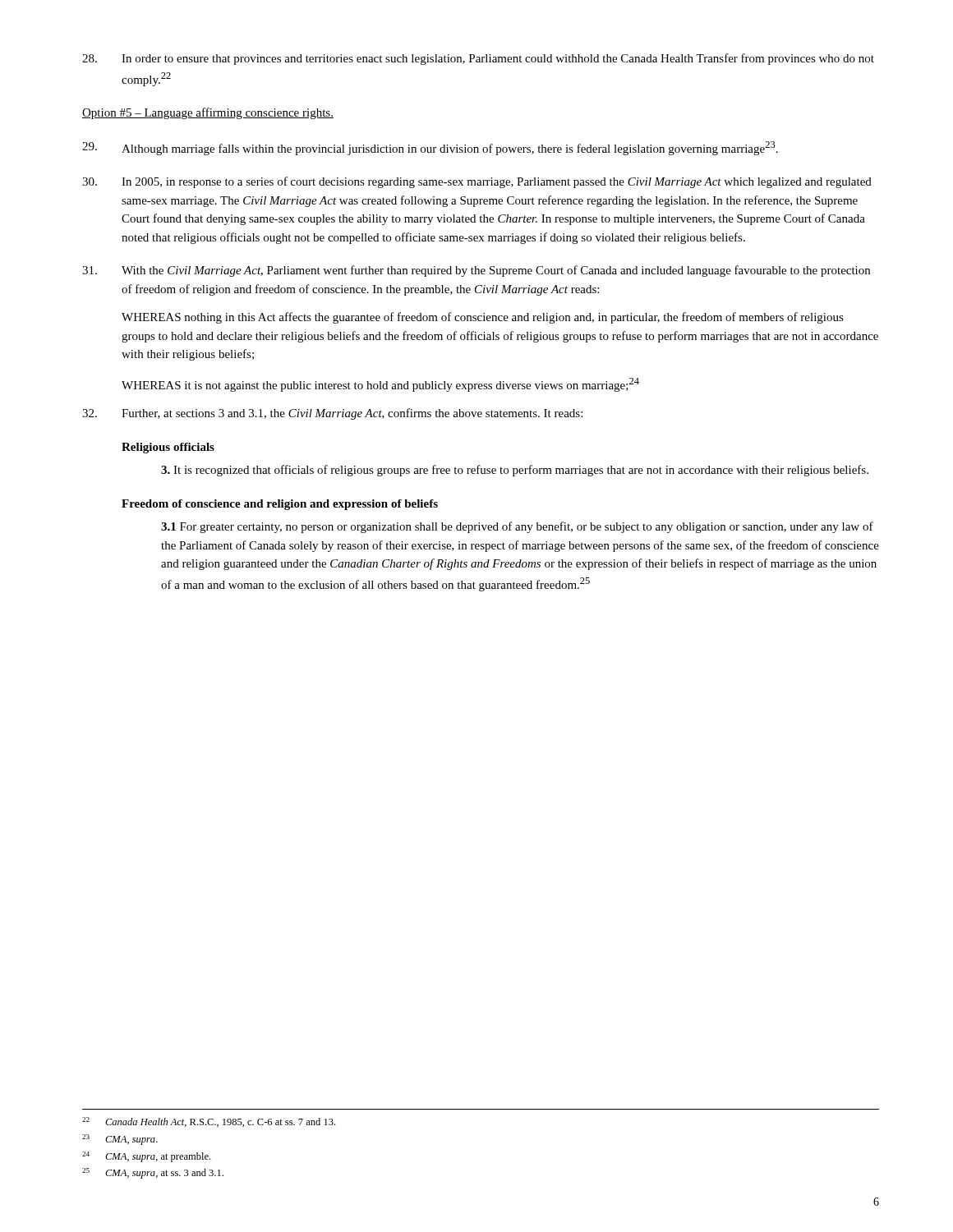Select the text starting "Freedom of conscience"
953x1232 pixels.
tap(280, 503)
